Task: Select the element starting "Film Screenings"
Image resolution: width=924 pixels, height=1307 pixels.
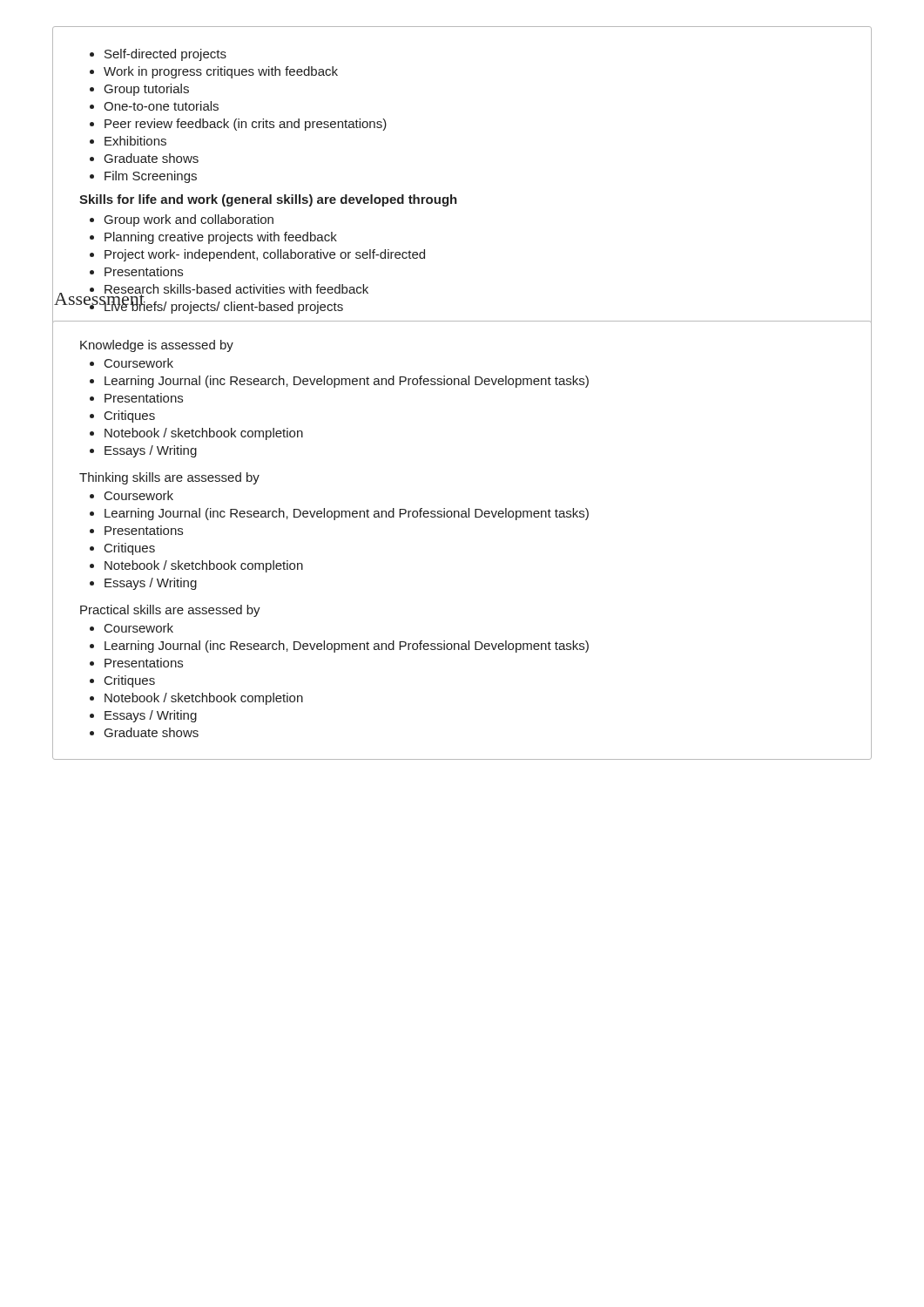Action: tap(150, 176)
